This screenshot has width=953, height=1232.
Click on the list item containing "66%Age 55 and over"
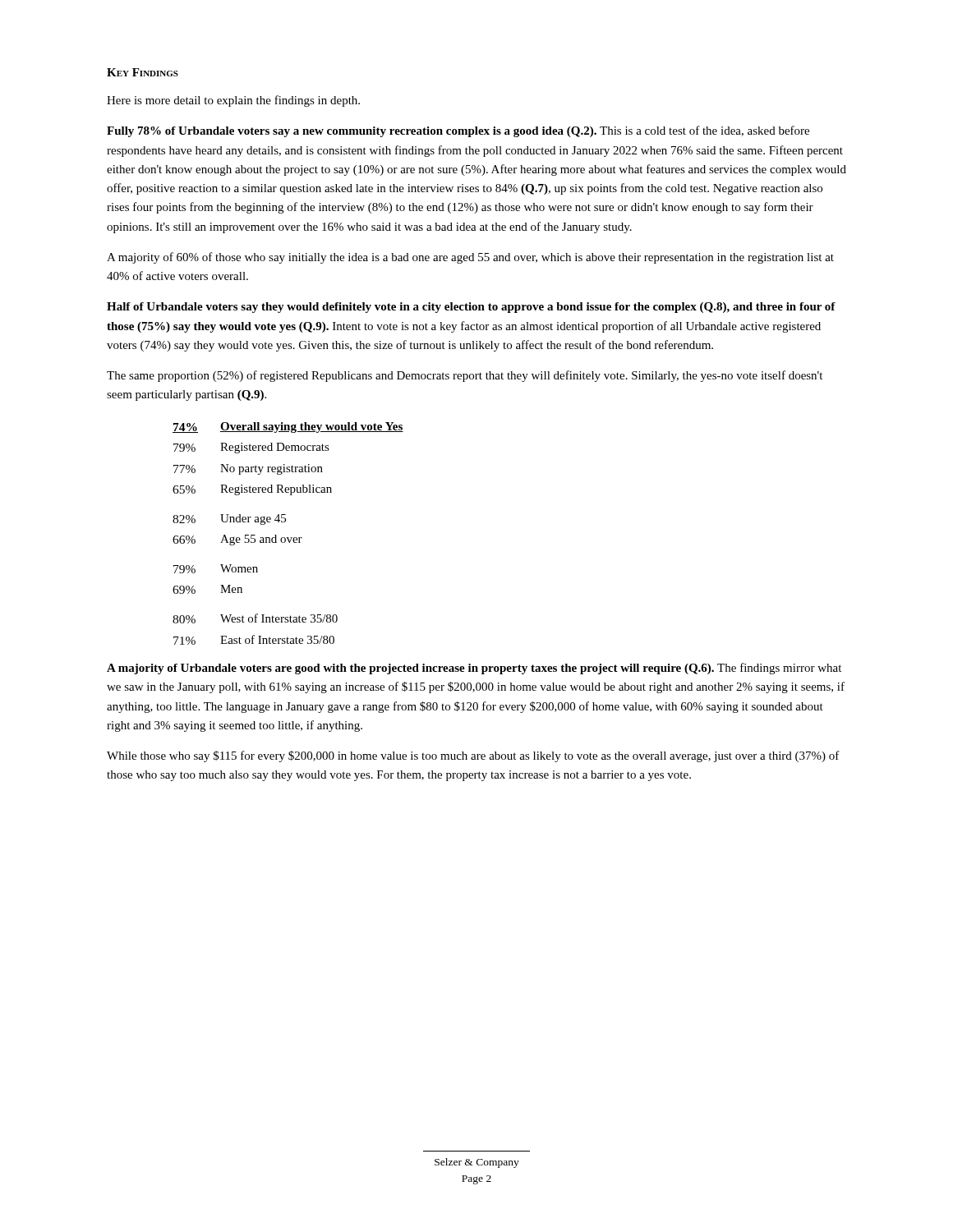pos(237,540)
